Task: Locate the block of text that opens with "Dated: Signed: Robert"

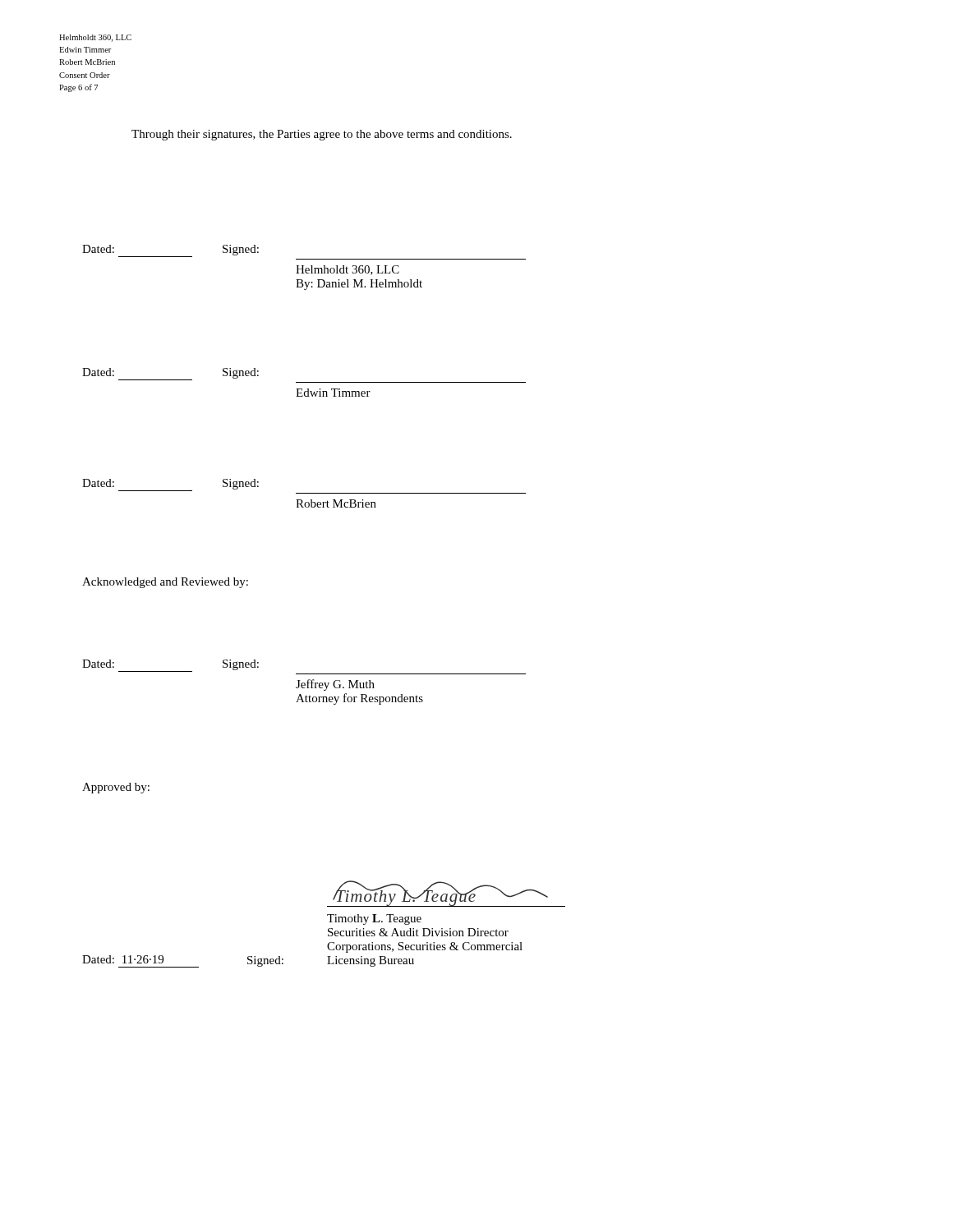Action: tap(304, 494)
